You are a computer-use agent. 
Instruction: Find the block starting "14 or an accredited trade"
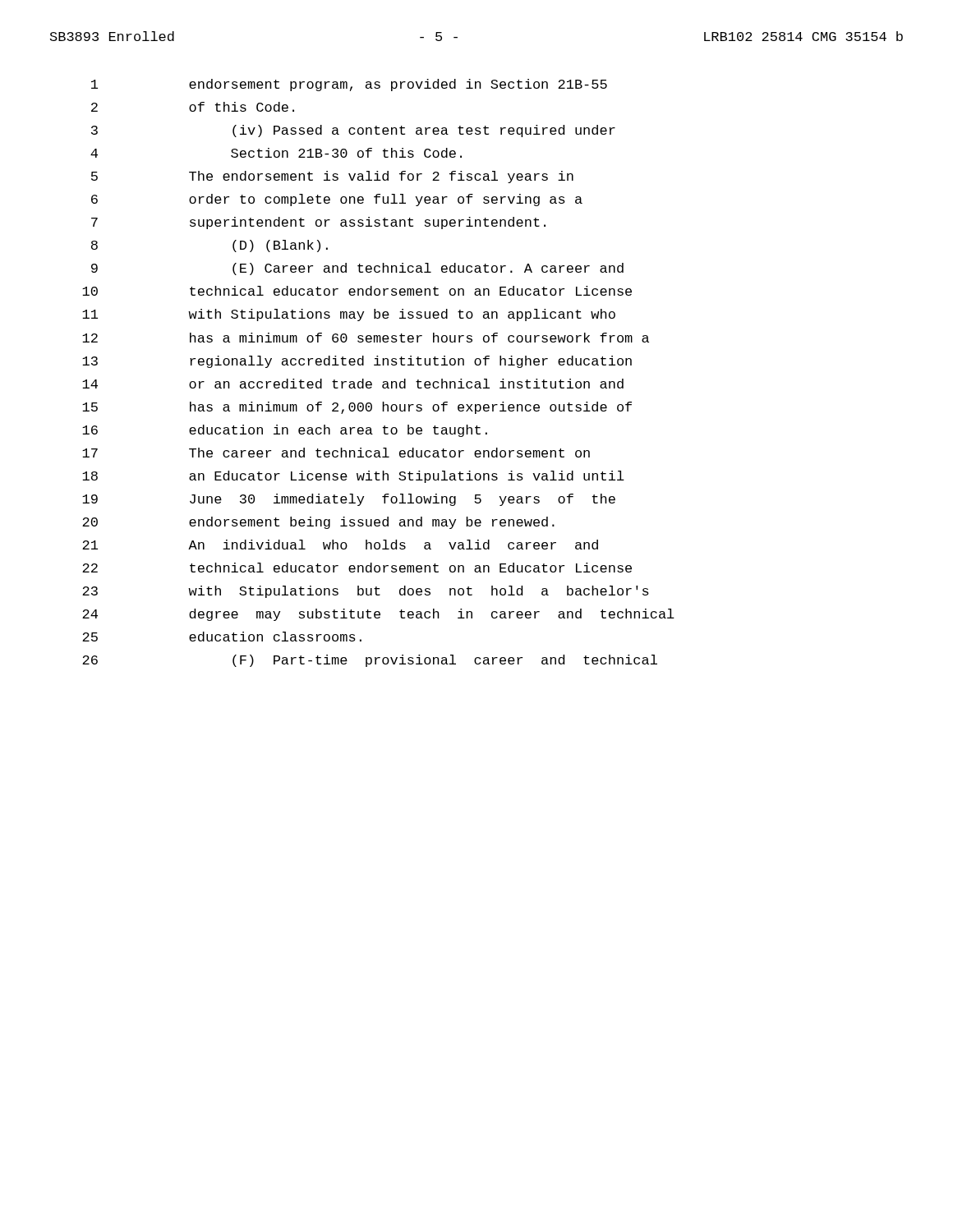pos(476,385)
